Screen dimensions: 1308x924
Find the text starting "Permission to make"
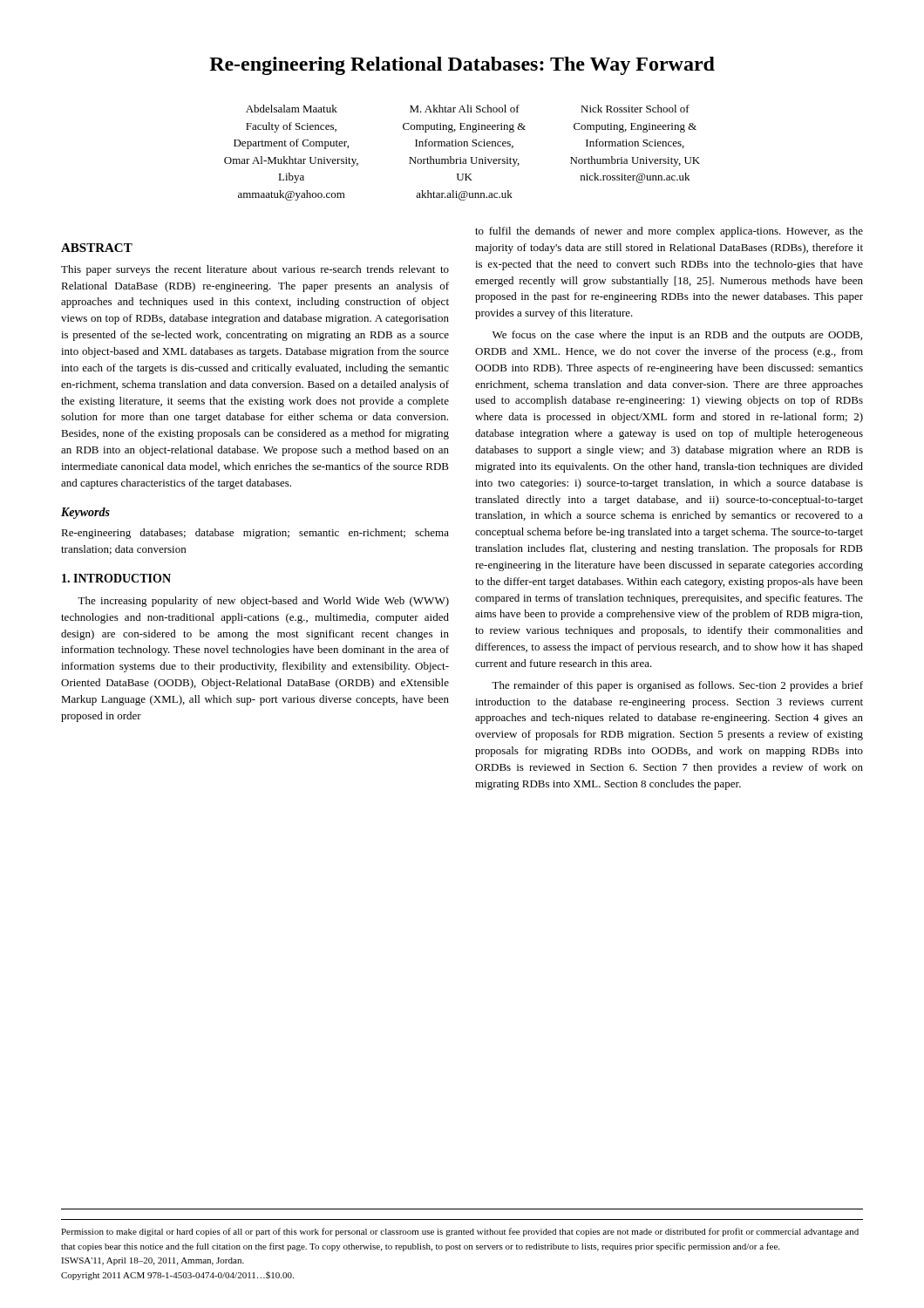click(462, 1249)
